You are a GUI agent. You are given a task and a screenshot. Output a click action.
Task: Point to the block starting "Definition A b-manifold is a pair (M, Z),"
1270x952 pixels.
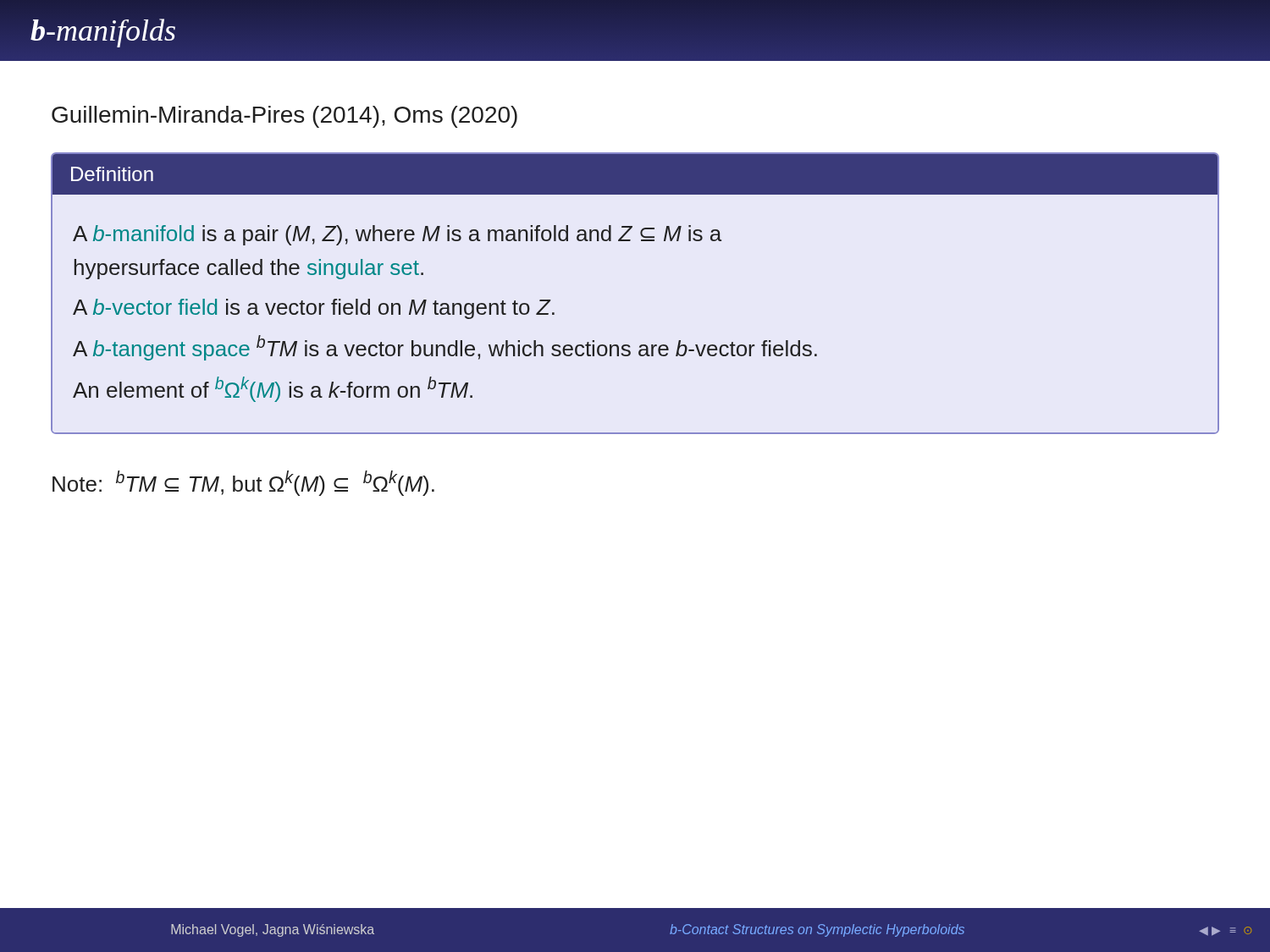coord(635,293)
